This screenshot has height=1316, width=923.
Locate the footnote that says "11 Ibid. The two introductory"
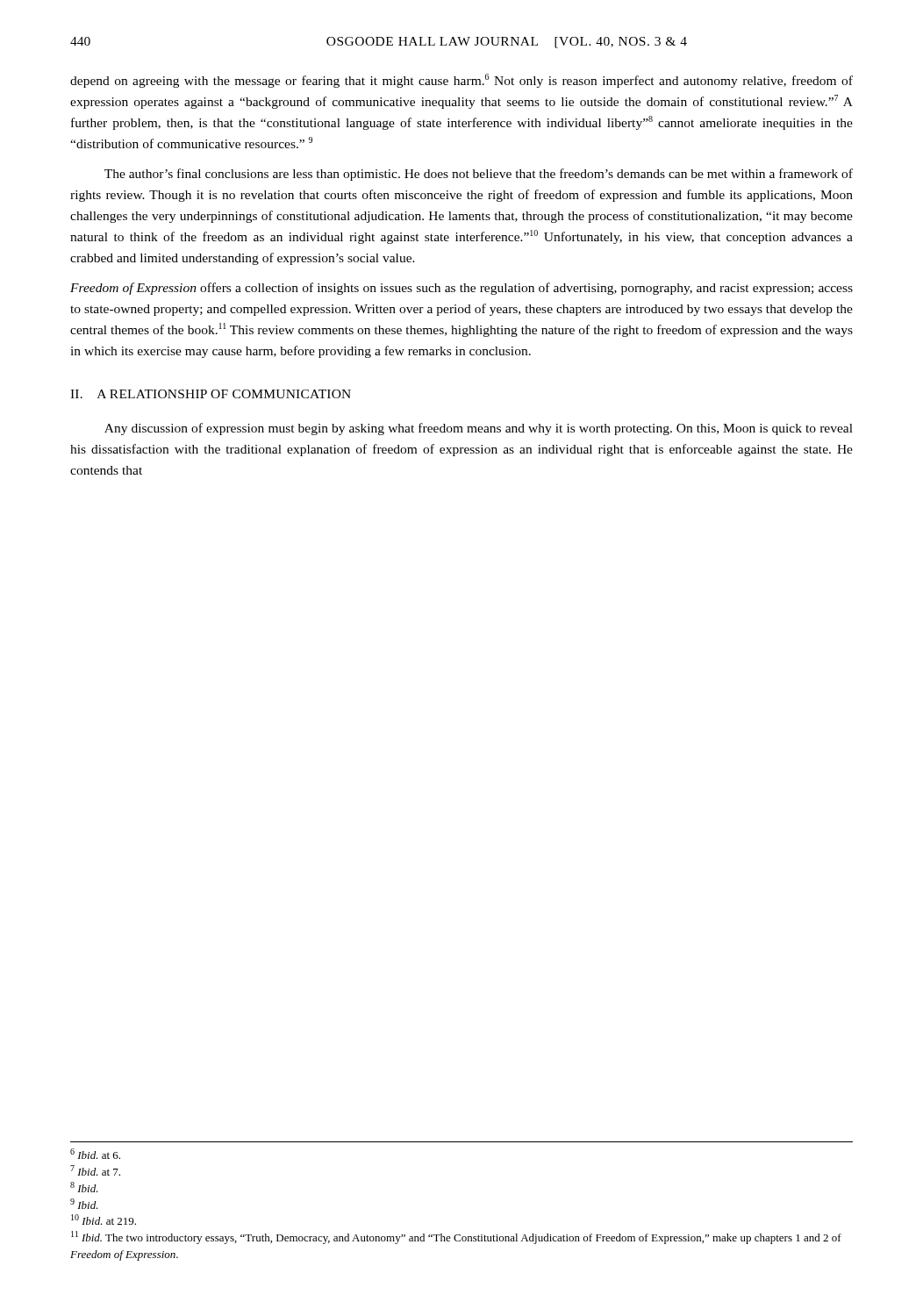[456, 1246]
